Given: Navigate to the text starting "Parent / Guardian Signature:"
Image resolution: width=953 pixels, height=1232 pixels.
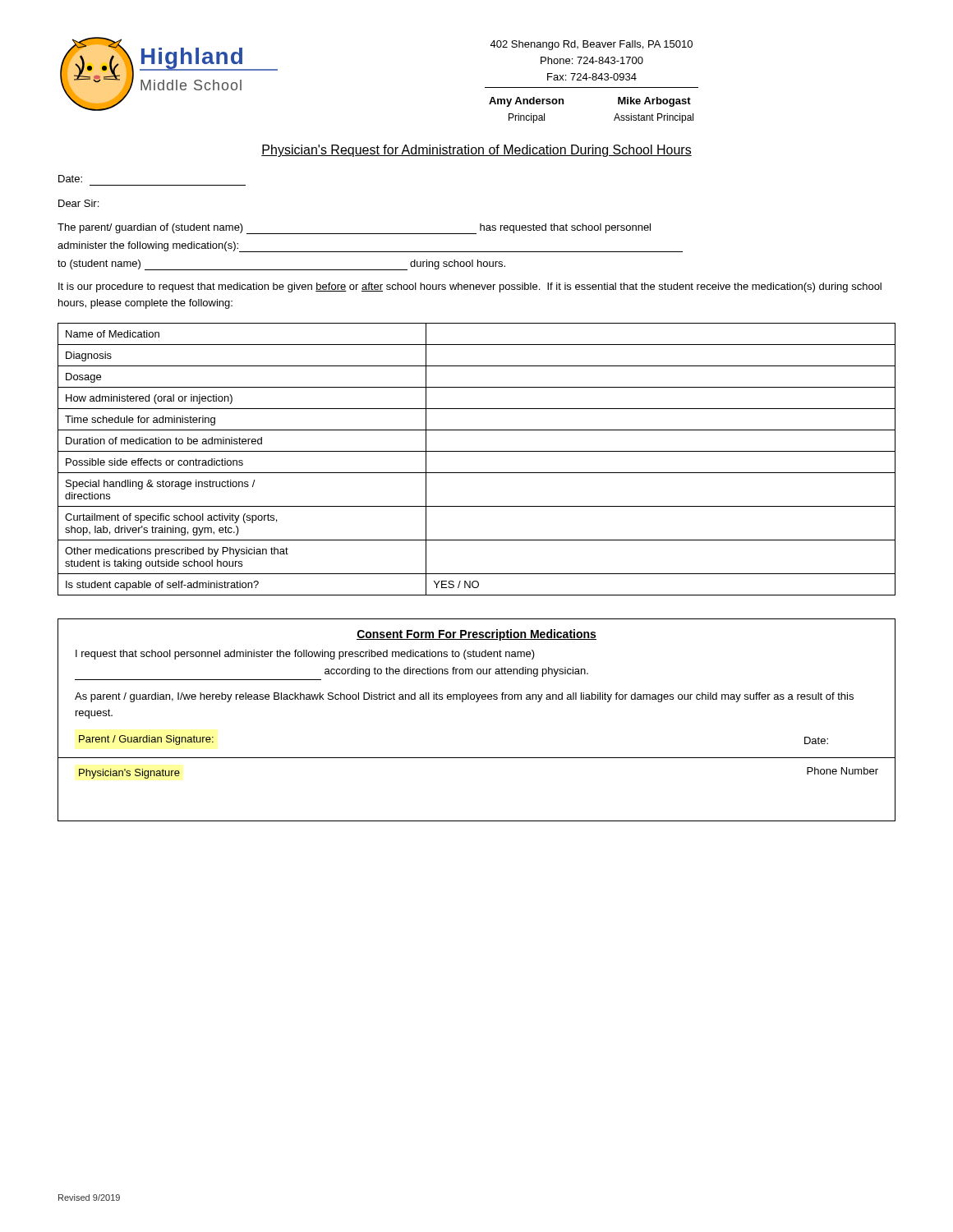Looking at the screenshot, I should [x=149, y=740].
